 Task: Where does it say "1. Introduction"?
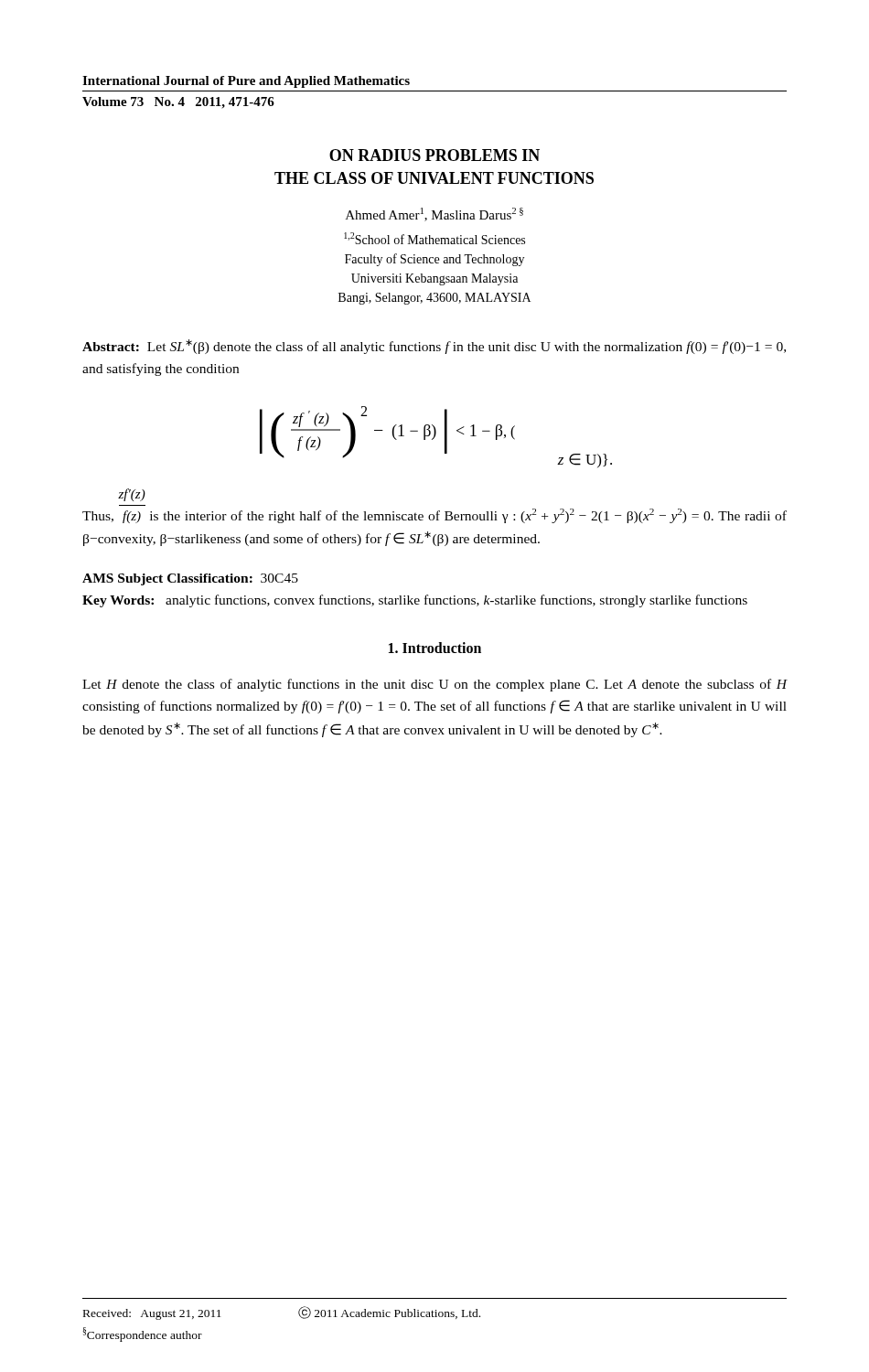434,648
